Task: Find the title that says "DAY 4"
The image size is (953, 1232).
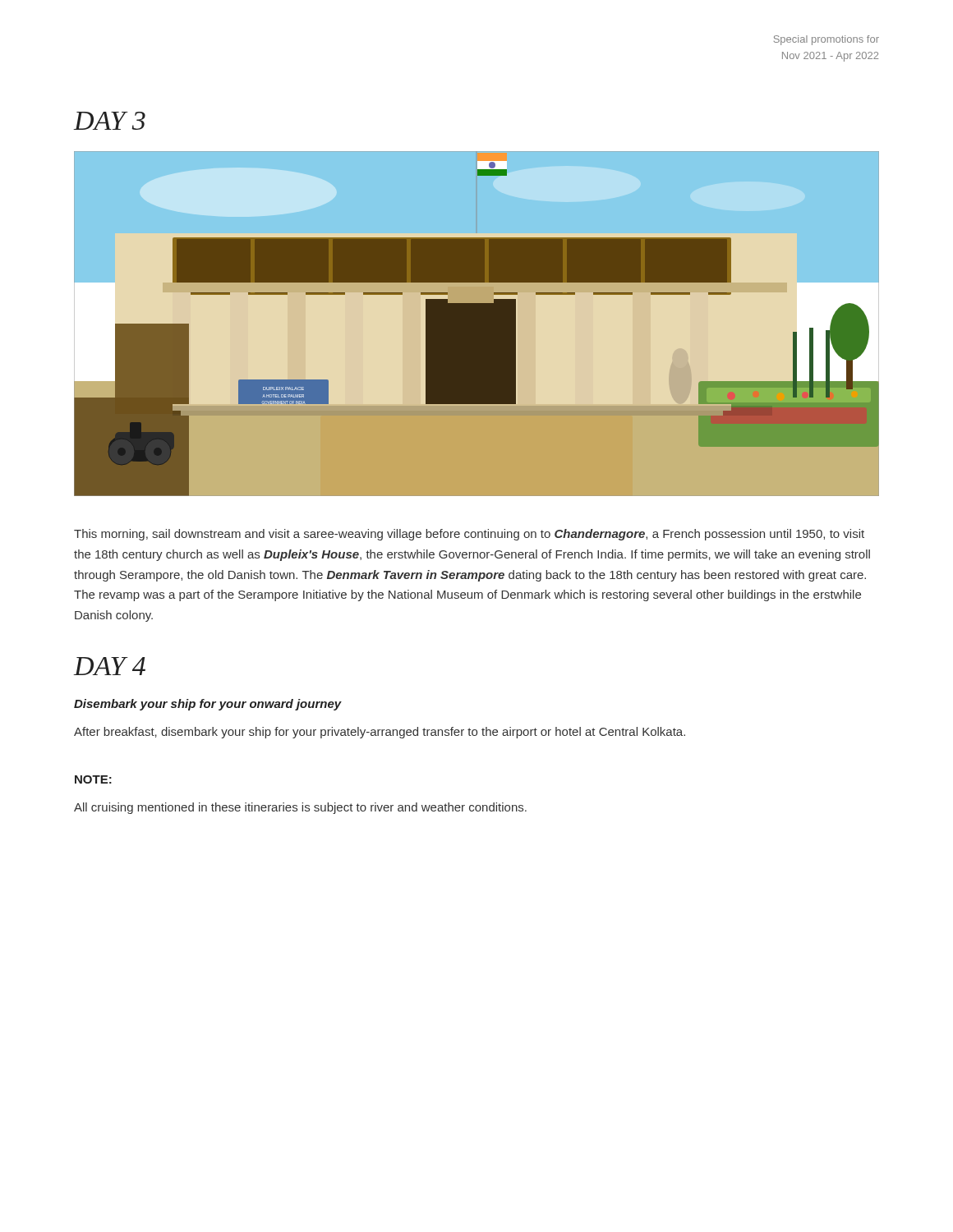Action: (x=110, y=665)
